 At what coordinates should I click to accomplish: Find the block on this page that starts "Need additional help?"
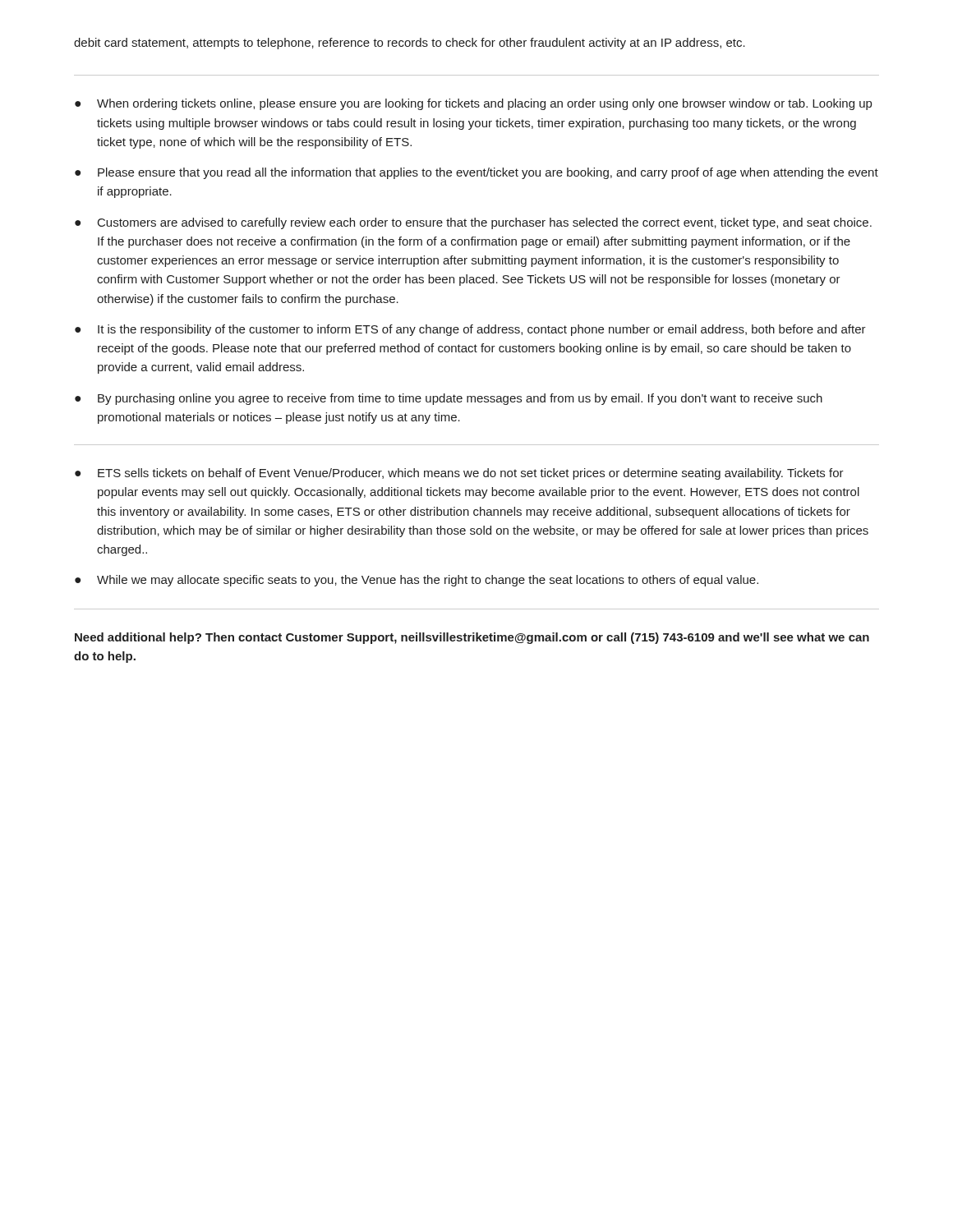click(472, 647)
